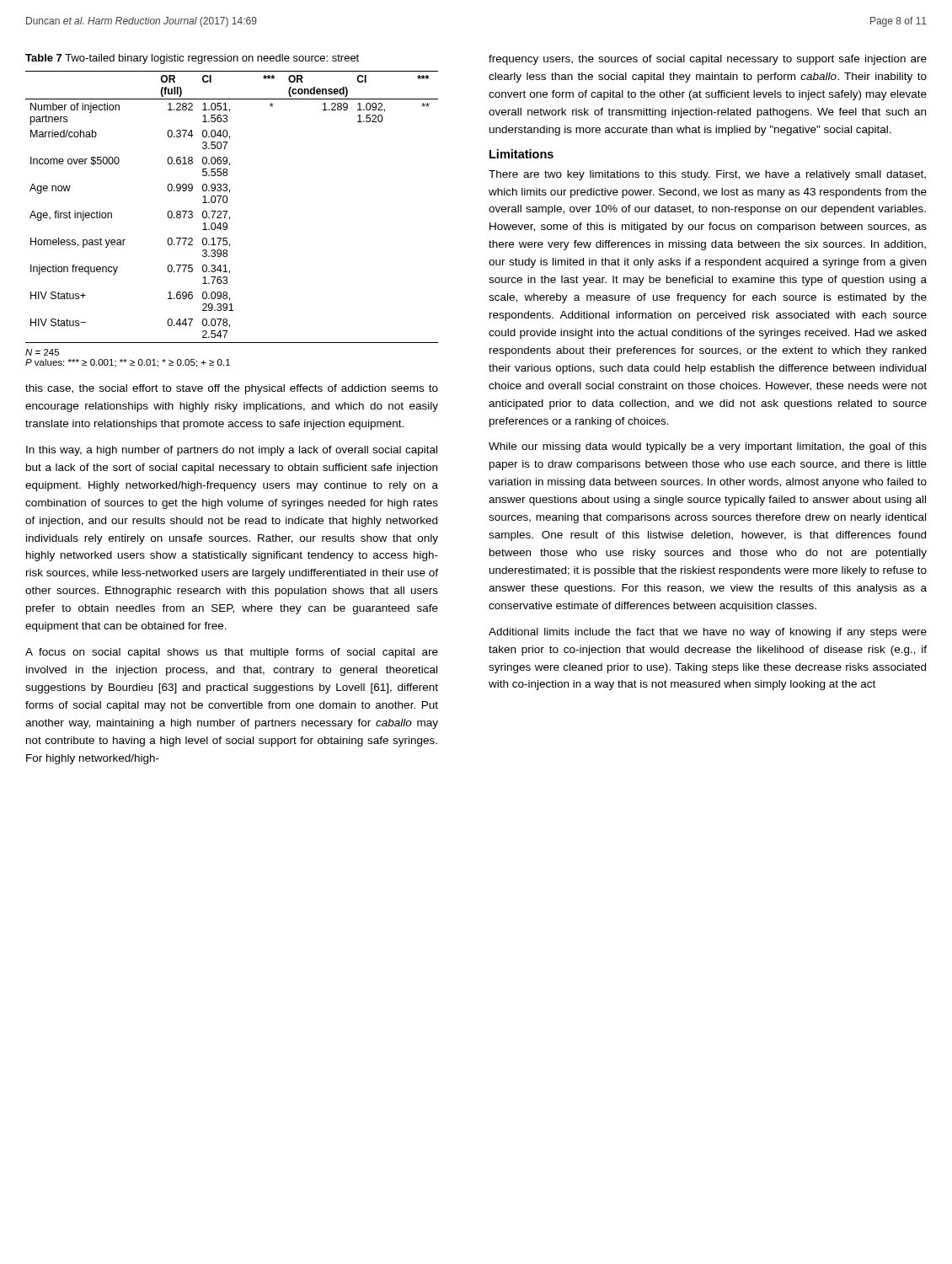Navigate to the text block starting "A focus on social capital shows us"

(232, 705)
